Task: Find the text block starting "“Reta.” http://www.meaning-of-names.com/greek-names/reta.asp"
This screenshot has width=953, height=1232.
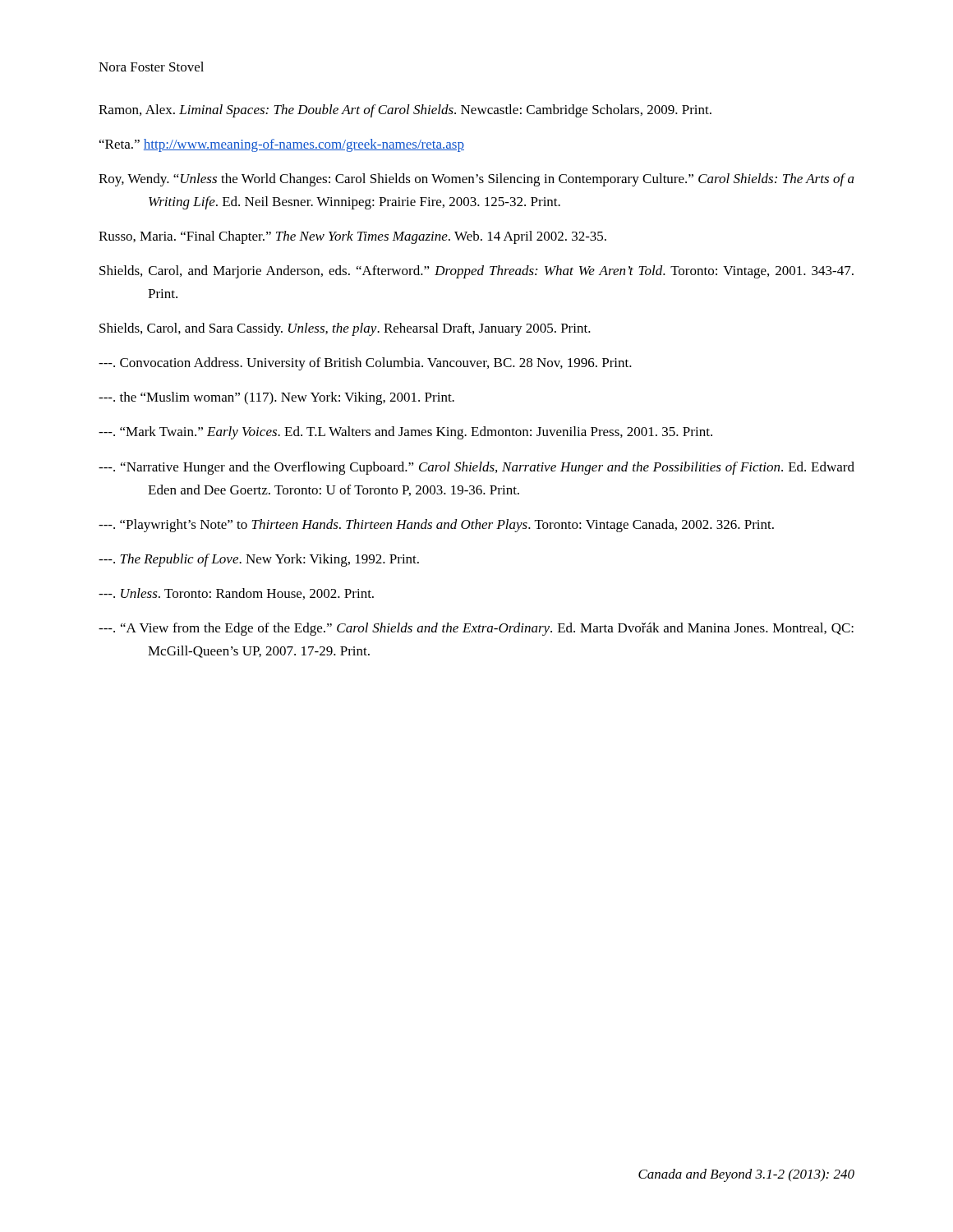Action: (x=281, y=144)
